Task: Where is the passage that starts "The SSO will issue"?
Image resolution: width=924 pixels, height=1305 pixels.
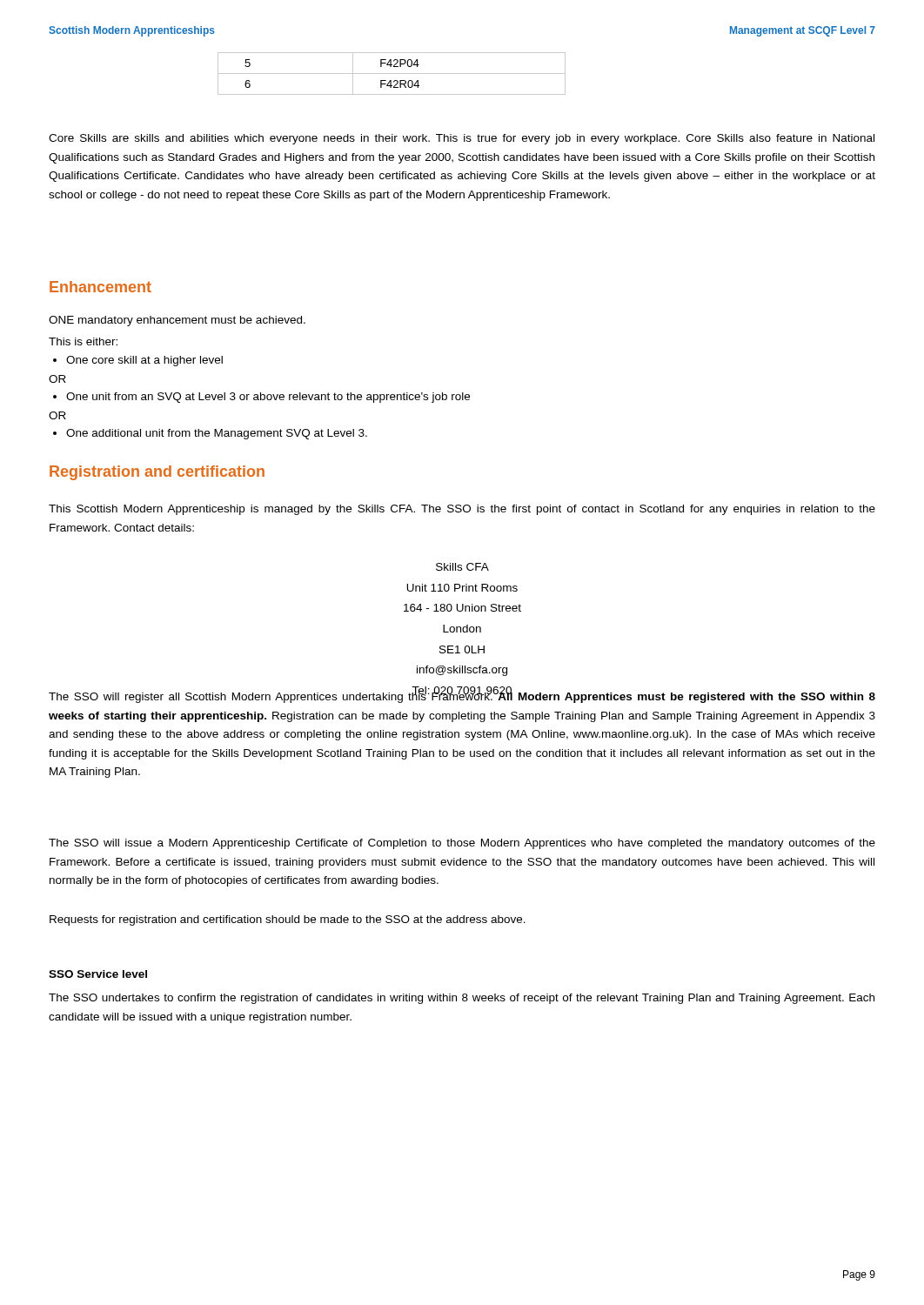Action: [462, 861]
